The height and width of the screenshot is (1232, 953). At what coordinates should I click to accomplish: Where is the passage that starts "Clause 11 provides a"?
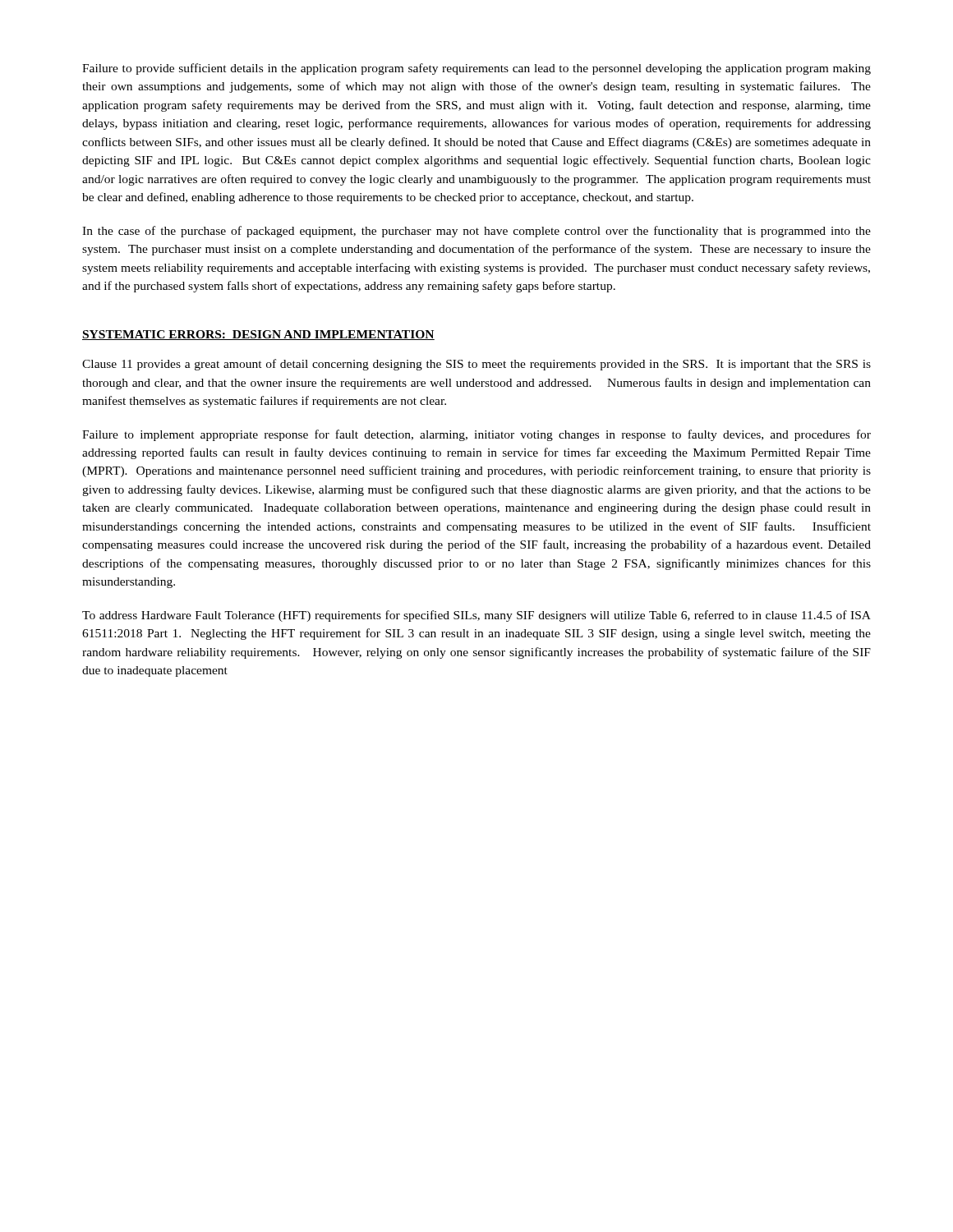pos(476,382)
